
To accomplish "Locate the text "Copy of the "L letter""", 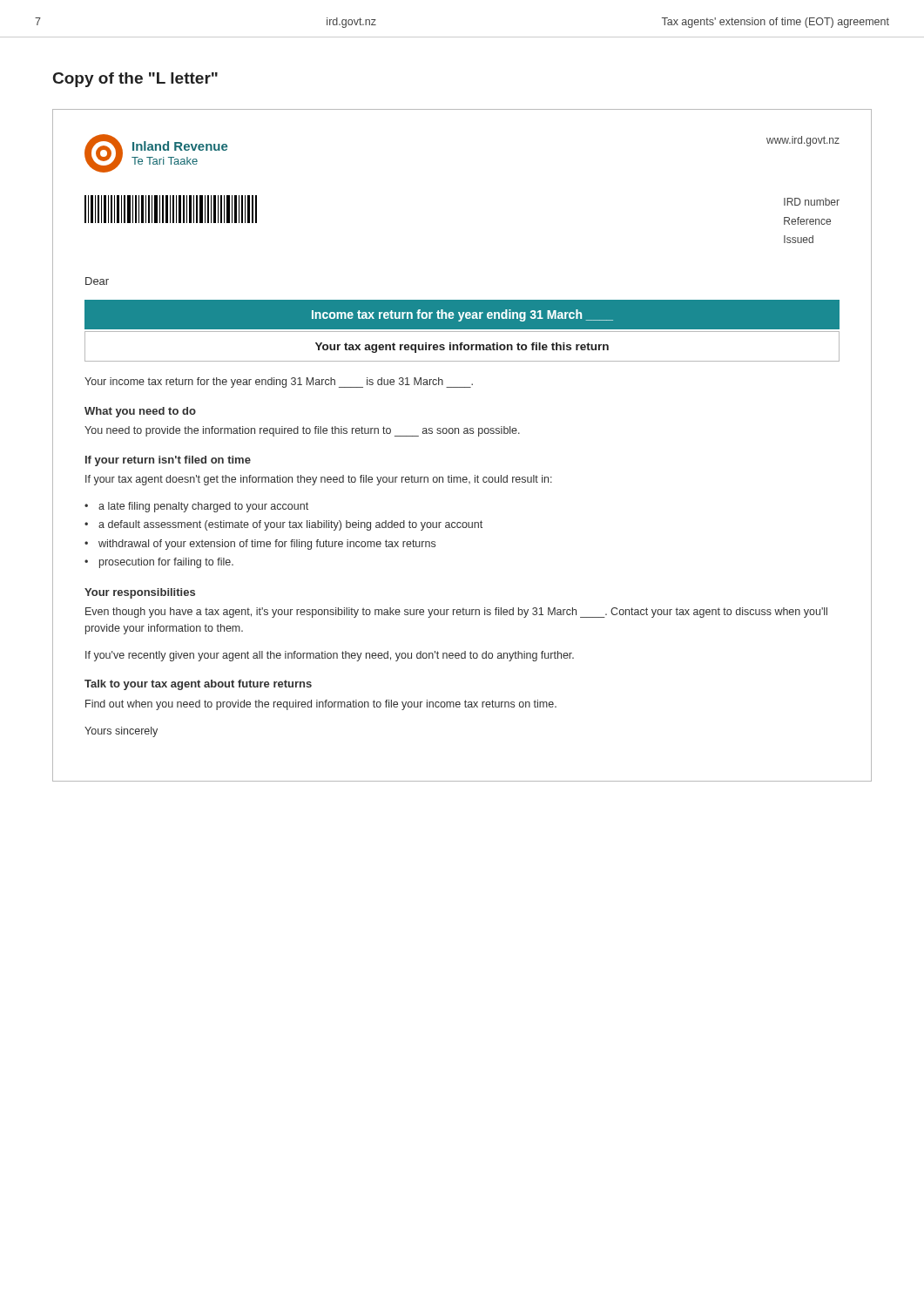I will 135,78.
